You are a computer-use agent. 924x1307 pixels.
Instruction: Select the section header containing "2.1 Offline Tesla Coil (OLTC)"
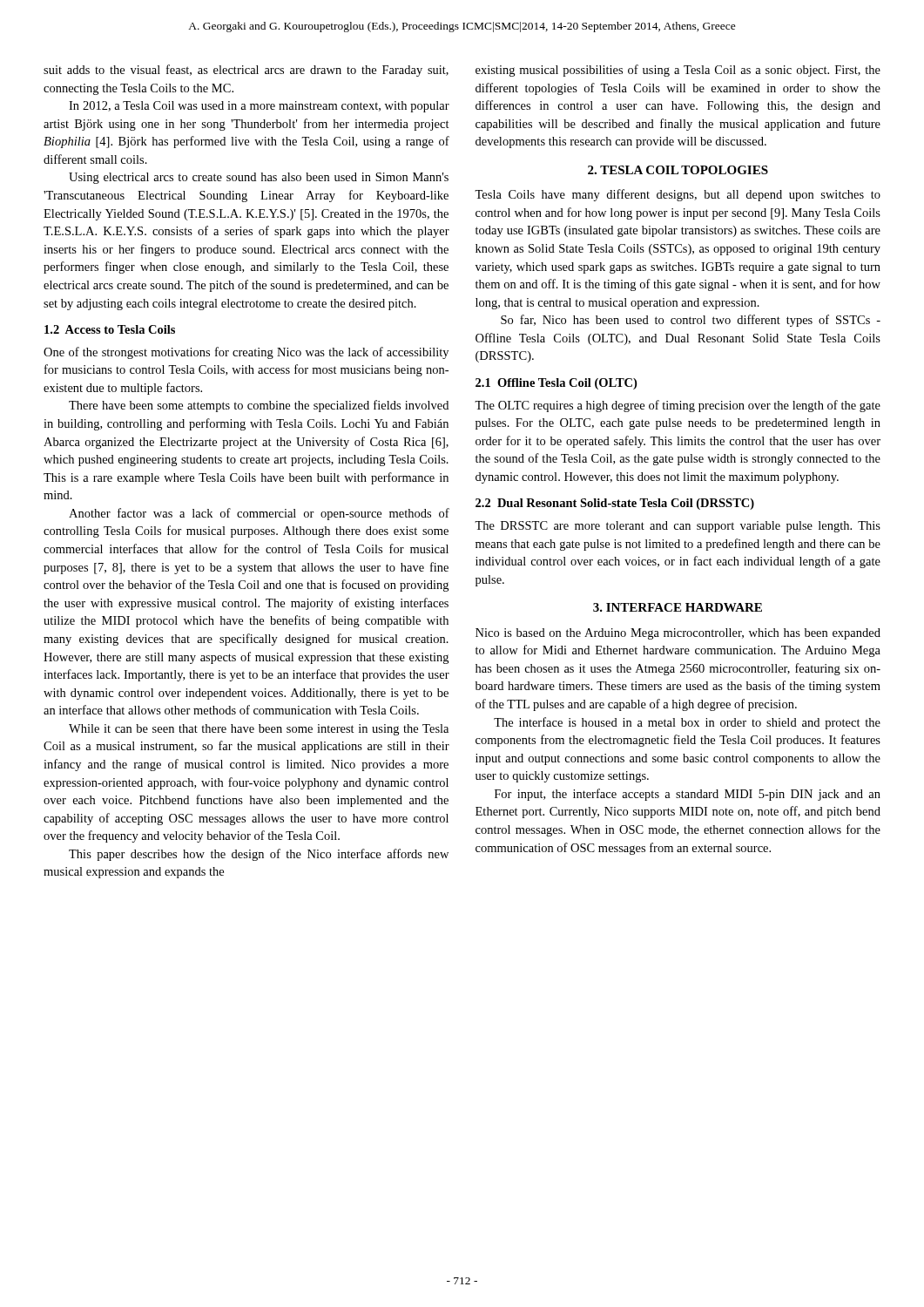pyautogui.click(x=556, y=382)
